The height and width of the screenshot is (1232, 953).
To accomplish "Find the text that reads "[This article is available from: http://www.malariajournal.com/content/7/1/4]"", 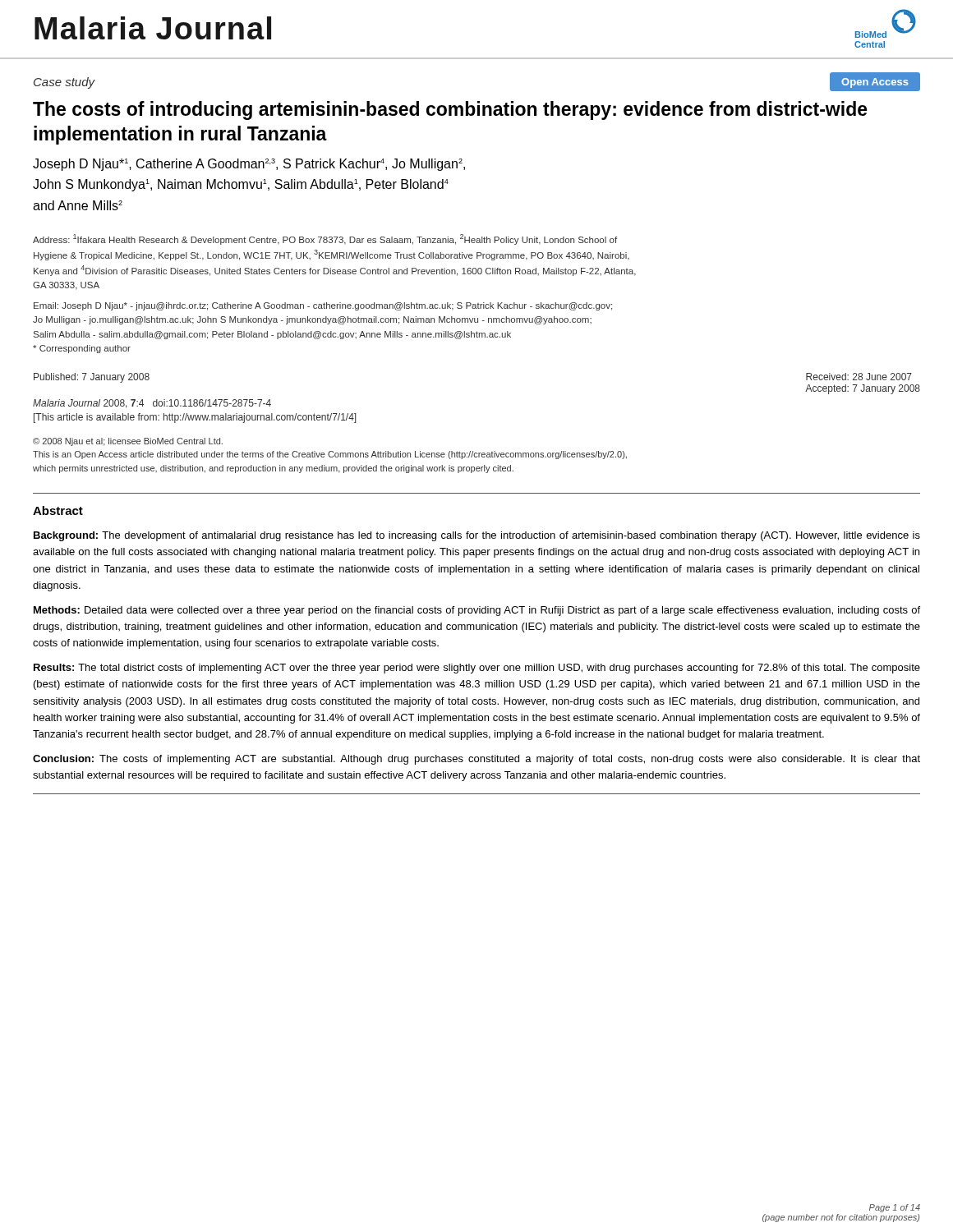I will point(195,417).
